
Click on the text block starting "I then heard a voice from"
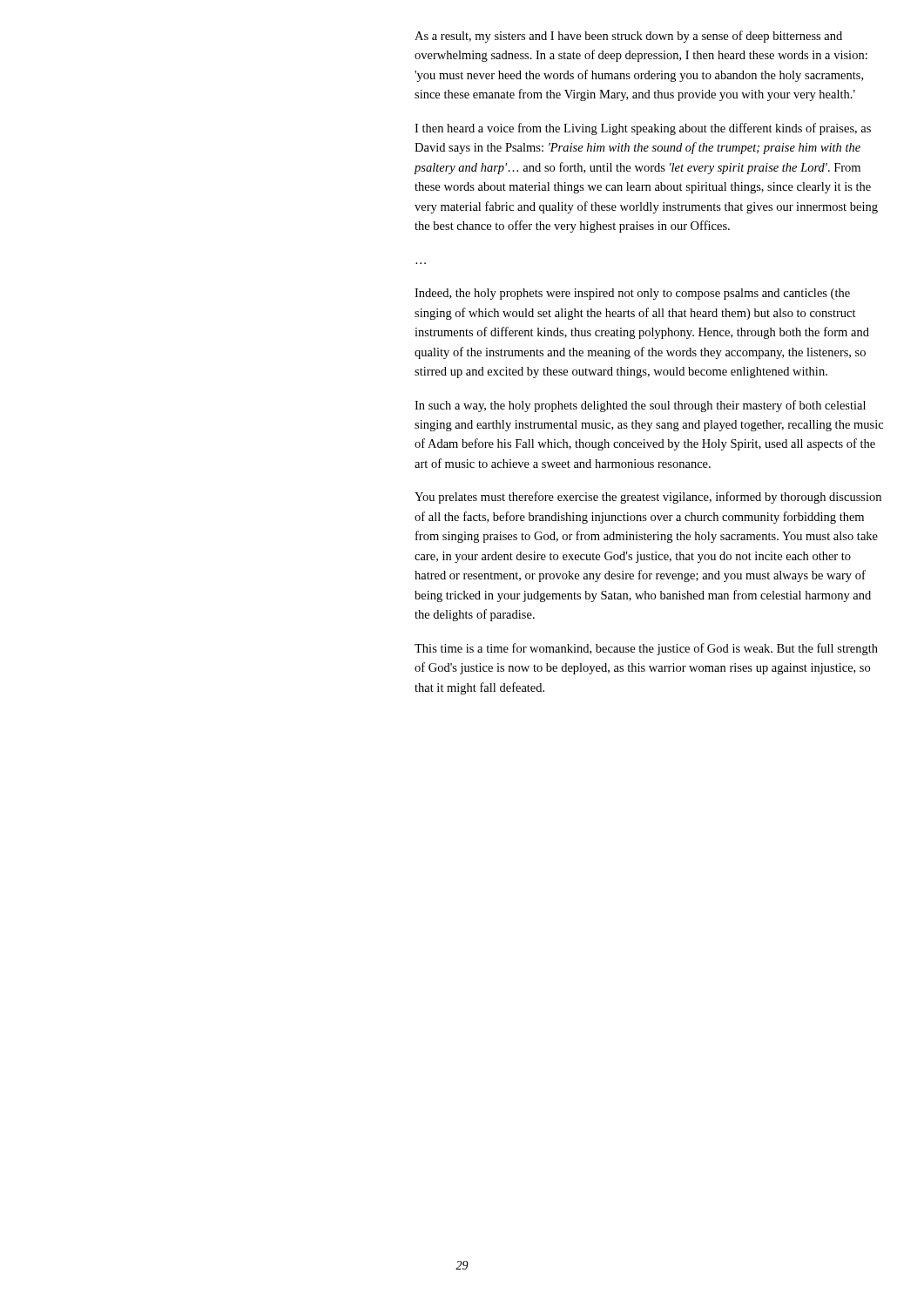646,177
